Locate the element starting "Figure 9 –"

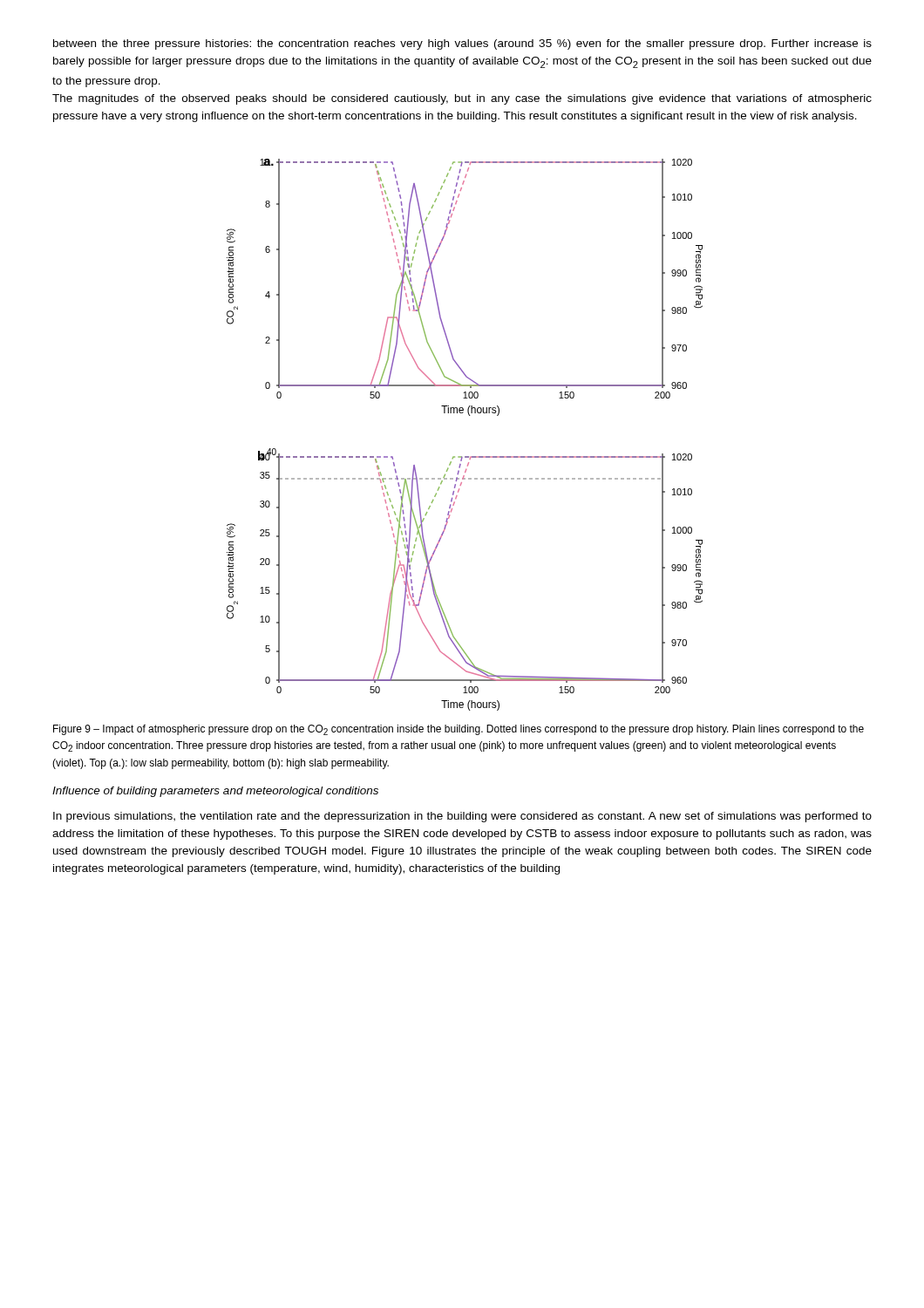pyautogui.click(x=458, y=746)
